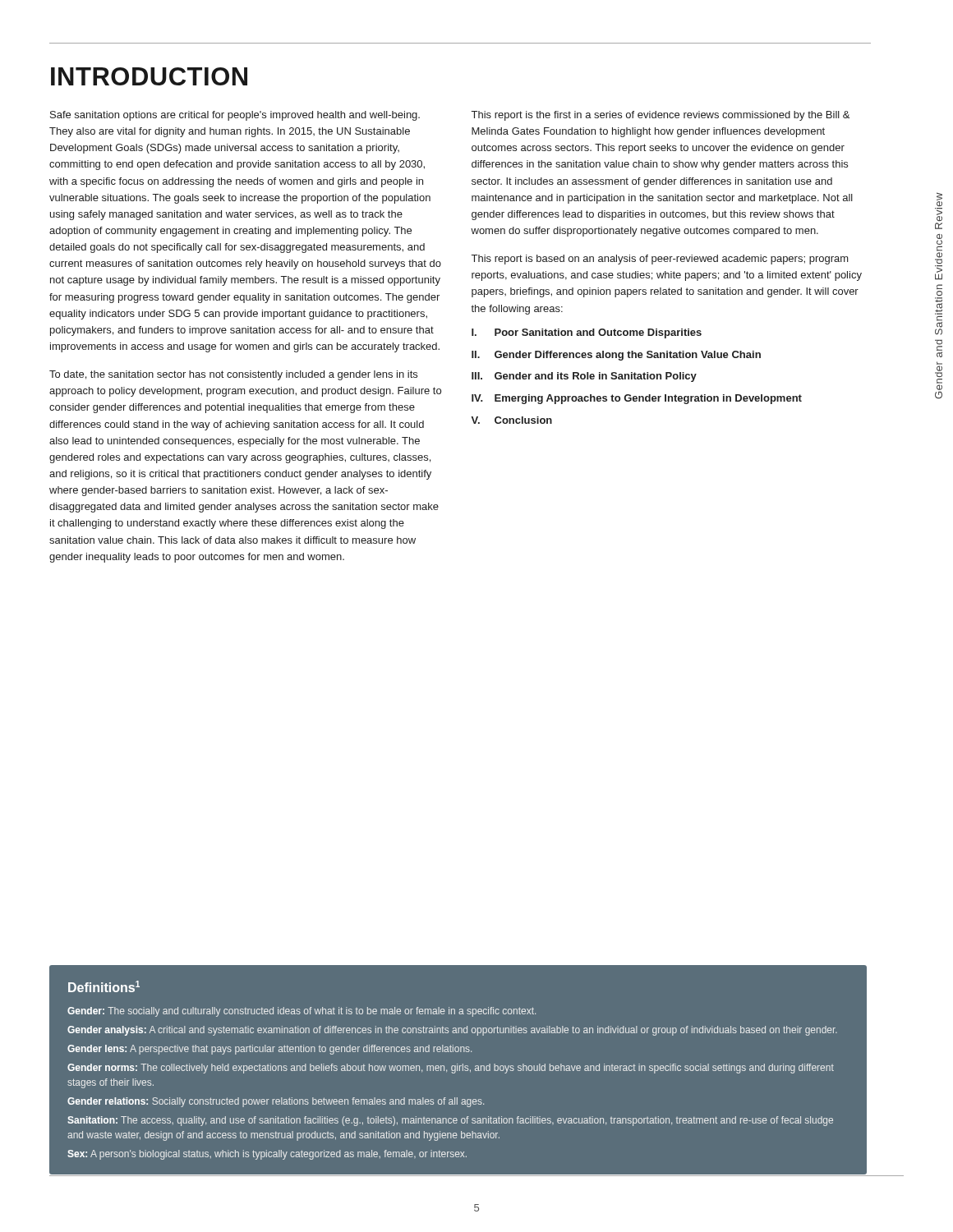Select the element starting "Safe sanitation options are critical for people's improved"
The width and height of the screenshot is (953, 1232).
[x=245, y=230]
